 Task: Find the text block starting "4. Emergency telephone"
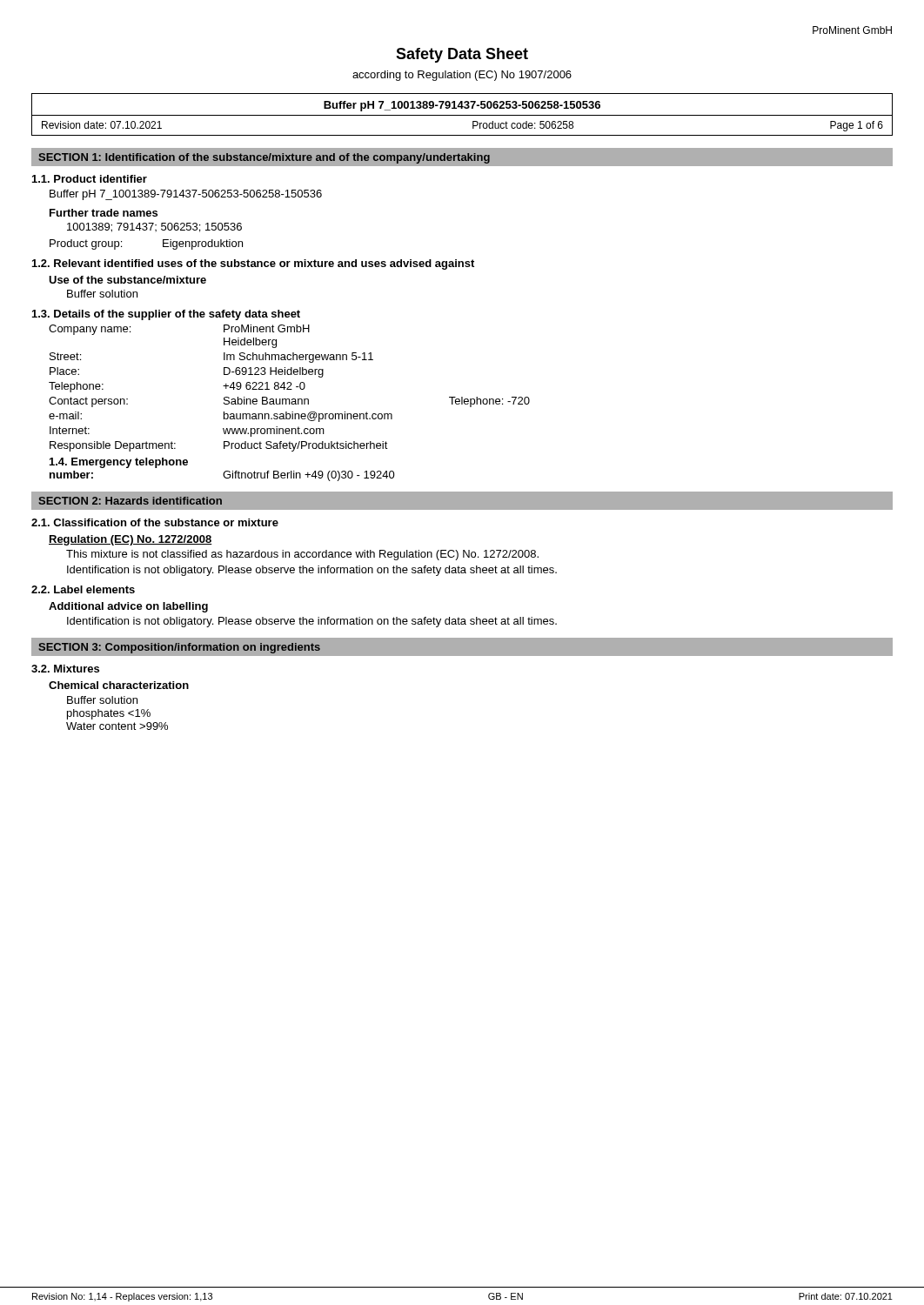(x=119, y=462)
